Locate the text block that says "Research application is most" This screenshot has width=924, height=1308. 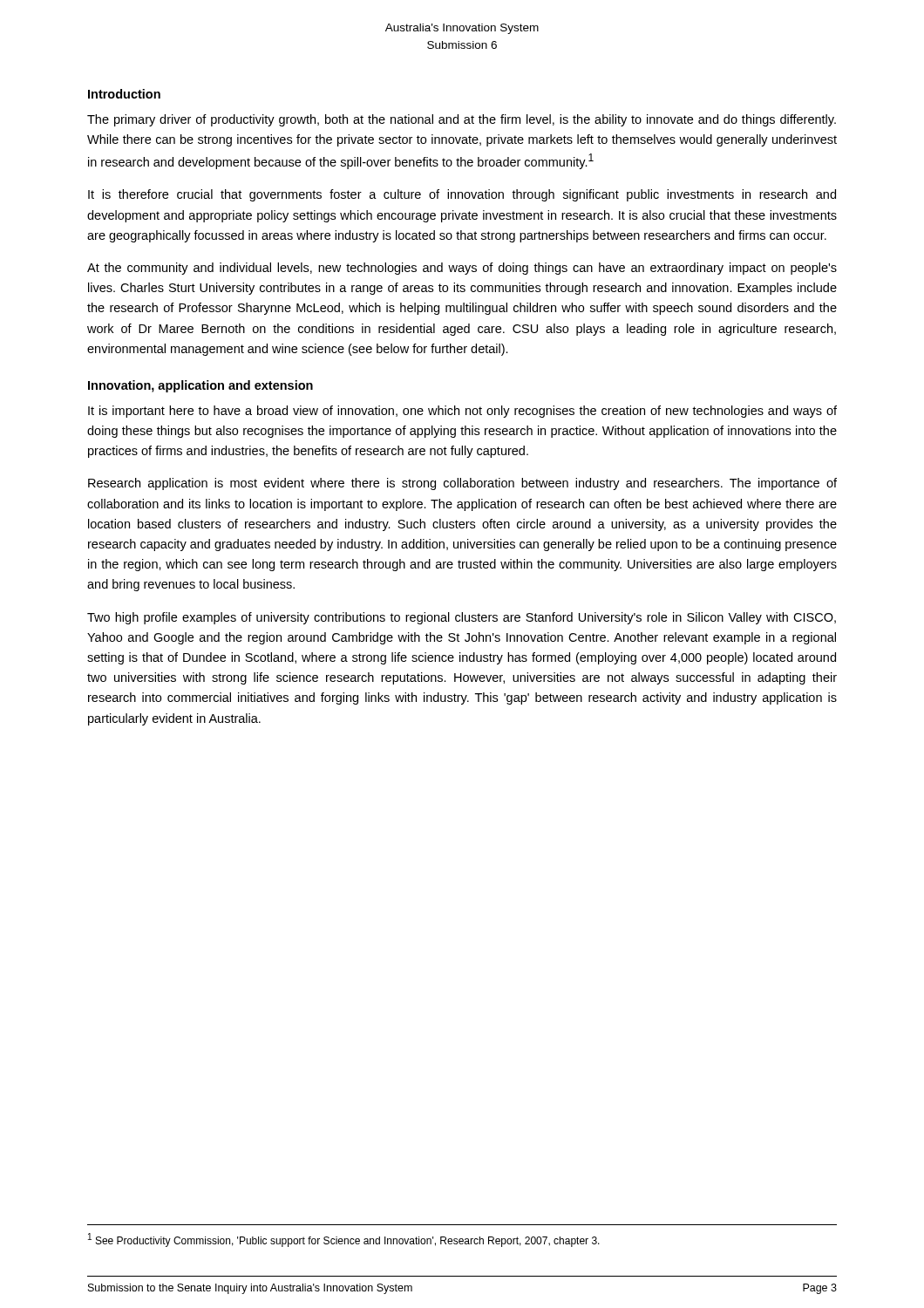point(462,534)
